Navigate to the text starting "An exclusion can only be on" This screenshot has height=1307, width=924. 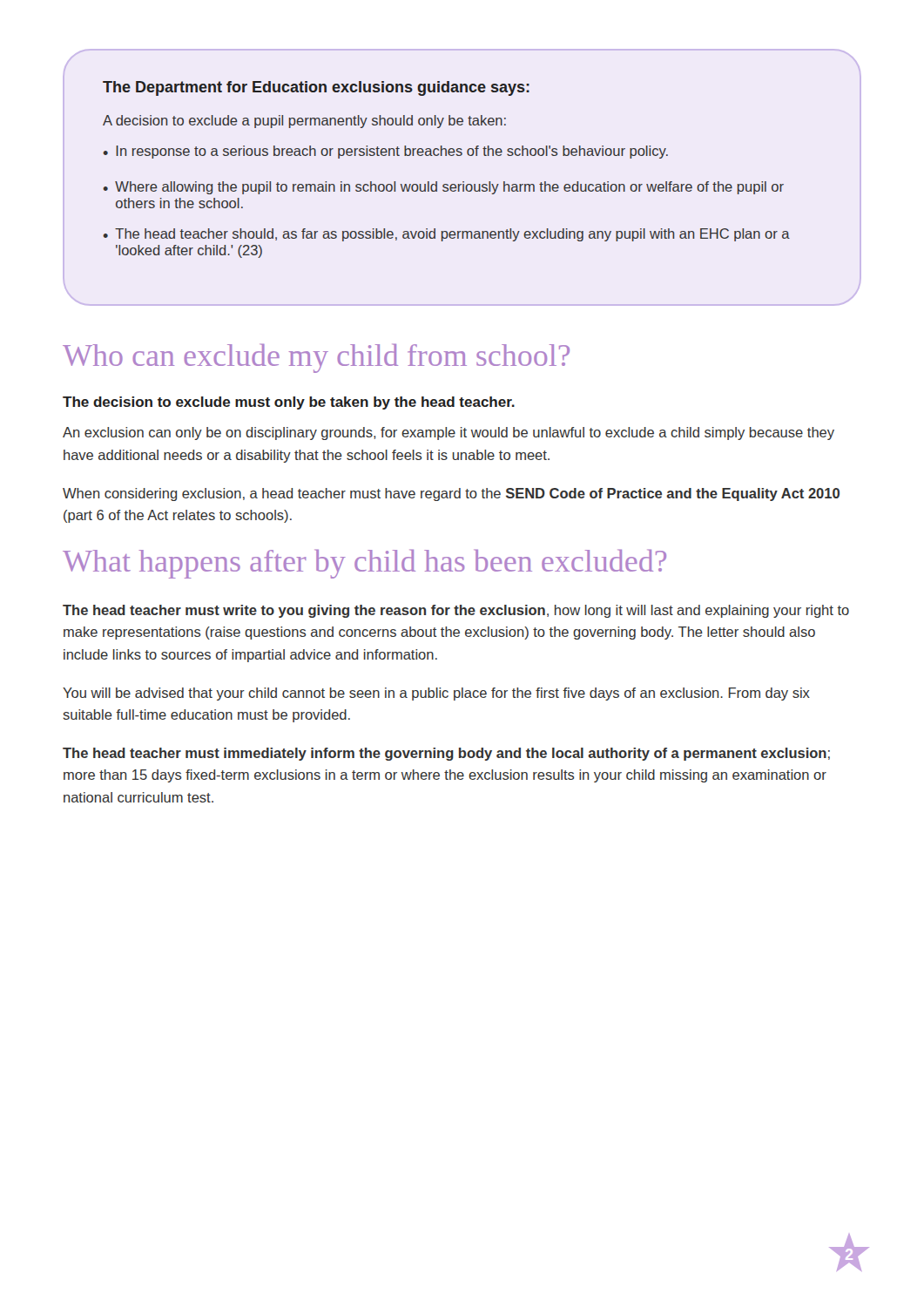(449, 444)
